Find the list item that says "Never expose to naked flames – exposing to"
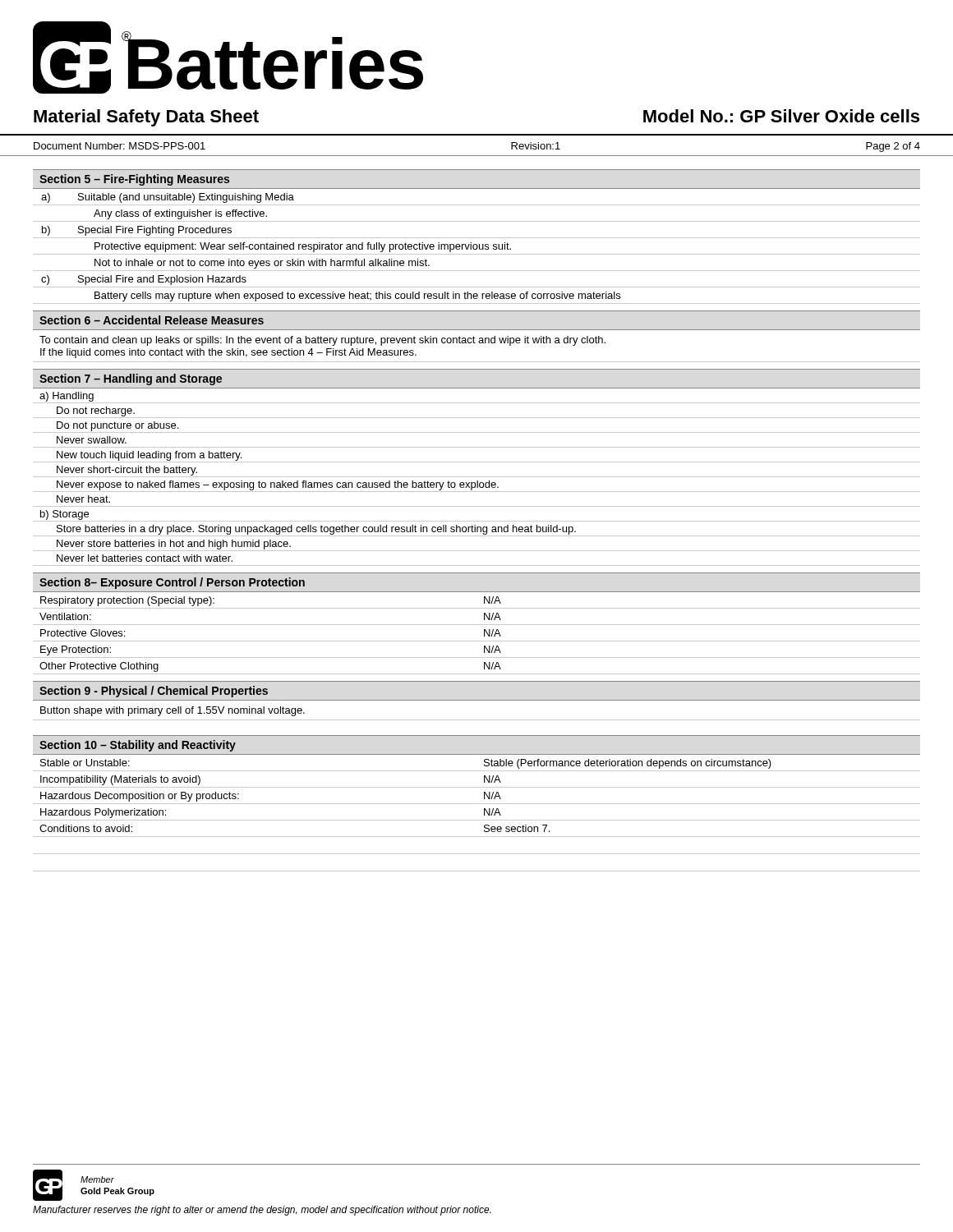953x1232 pixels. [x=476, y=484]
